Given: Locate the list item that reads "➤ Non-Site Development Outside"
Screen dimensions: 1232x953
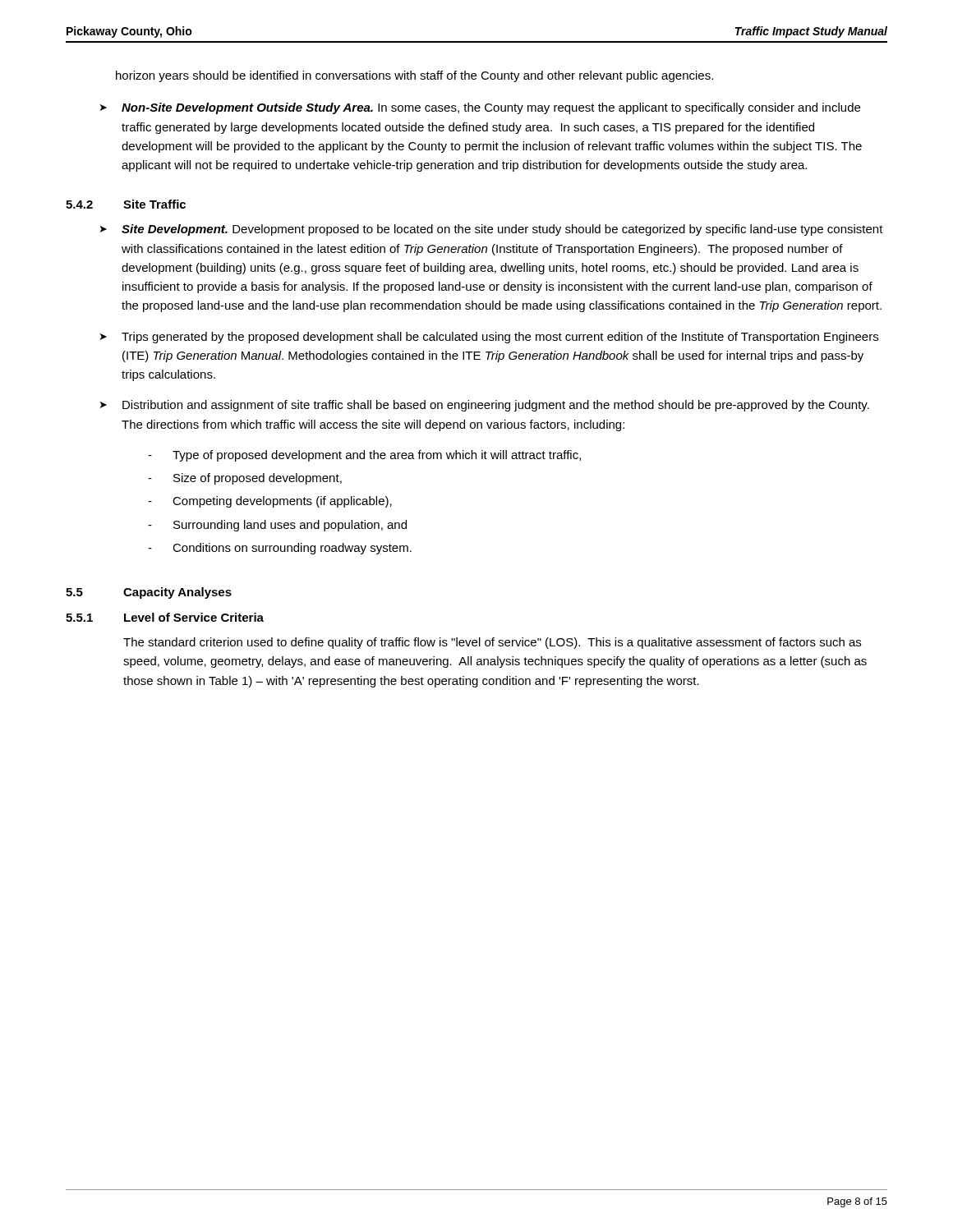Looking at the screenshot, I should point(493,136).
